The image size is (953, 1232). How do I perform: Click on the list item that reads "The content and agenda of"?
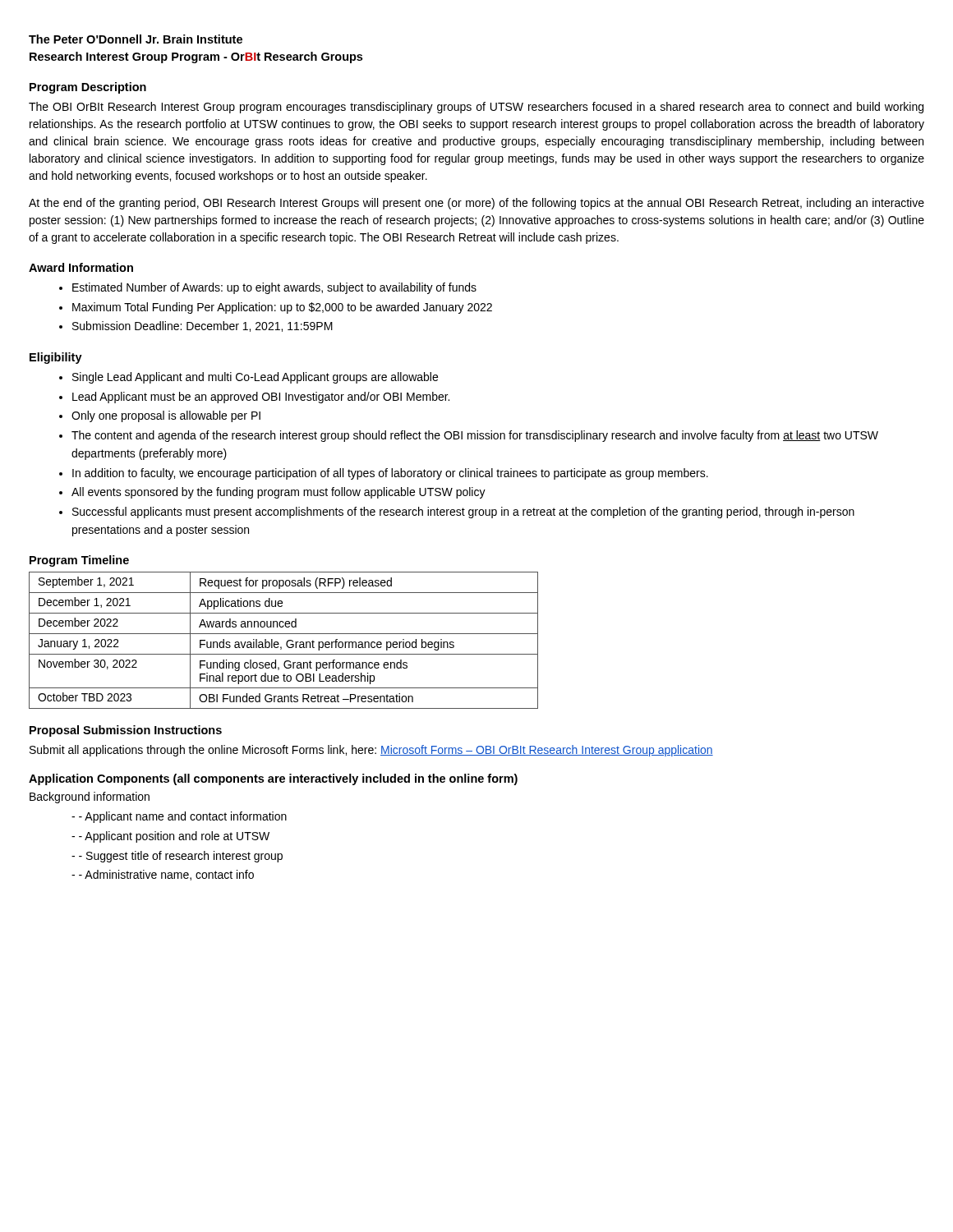pos(475,444)
